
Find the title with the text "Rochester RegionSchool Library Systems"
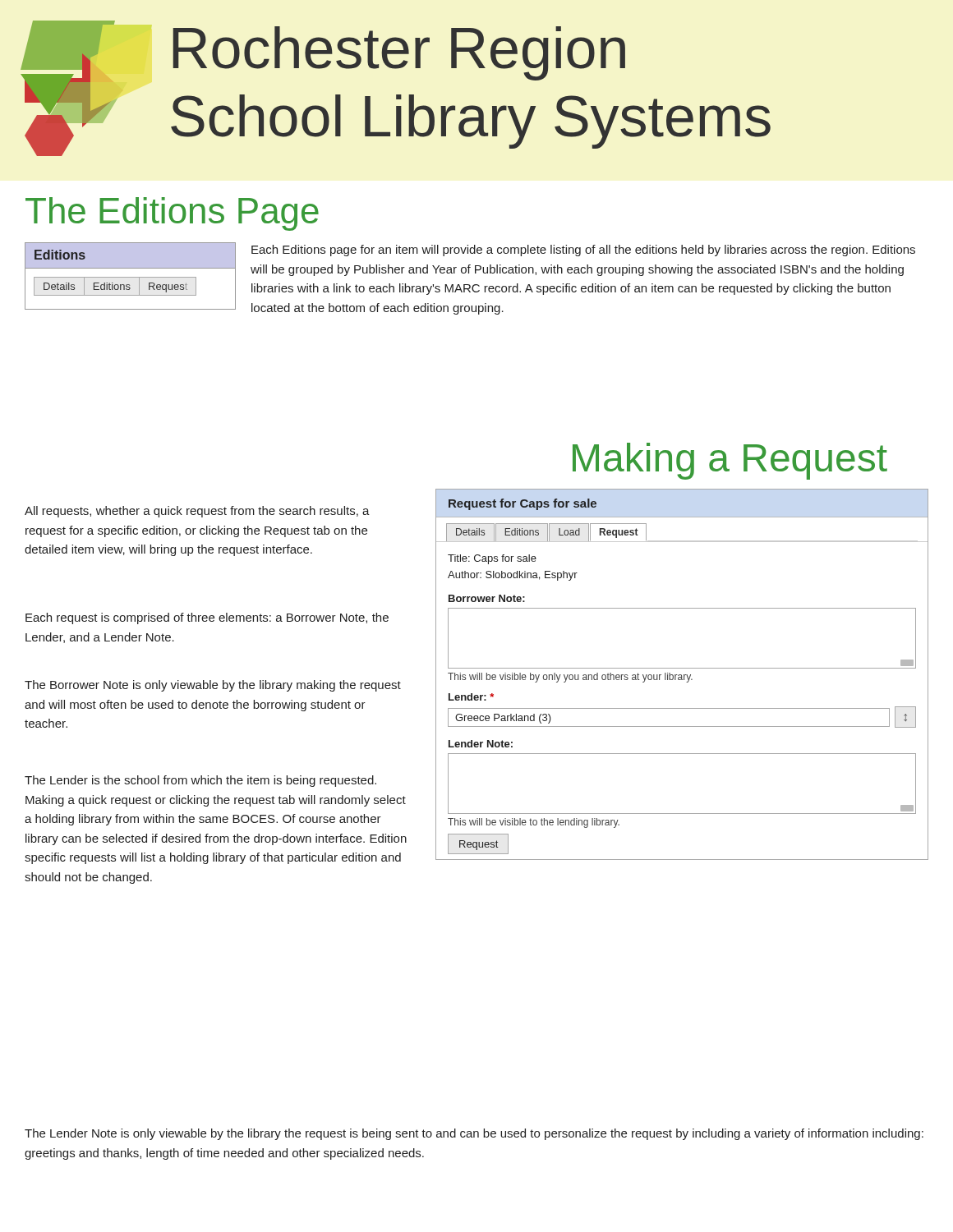[x=553, y=83]
